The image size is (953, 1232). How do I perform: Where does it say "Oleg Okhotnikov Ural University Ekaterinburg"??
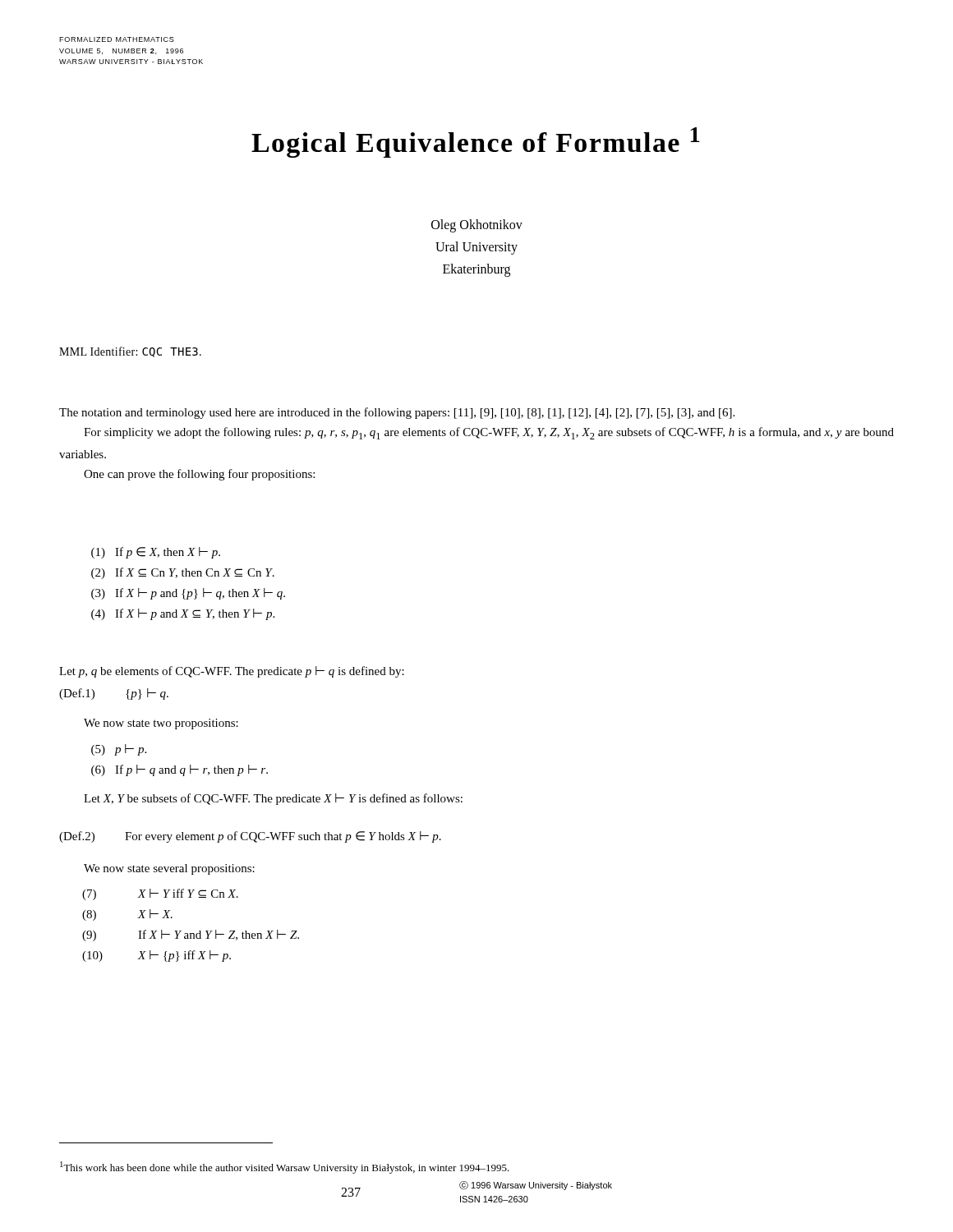[476, 247]
